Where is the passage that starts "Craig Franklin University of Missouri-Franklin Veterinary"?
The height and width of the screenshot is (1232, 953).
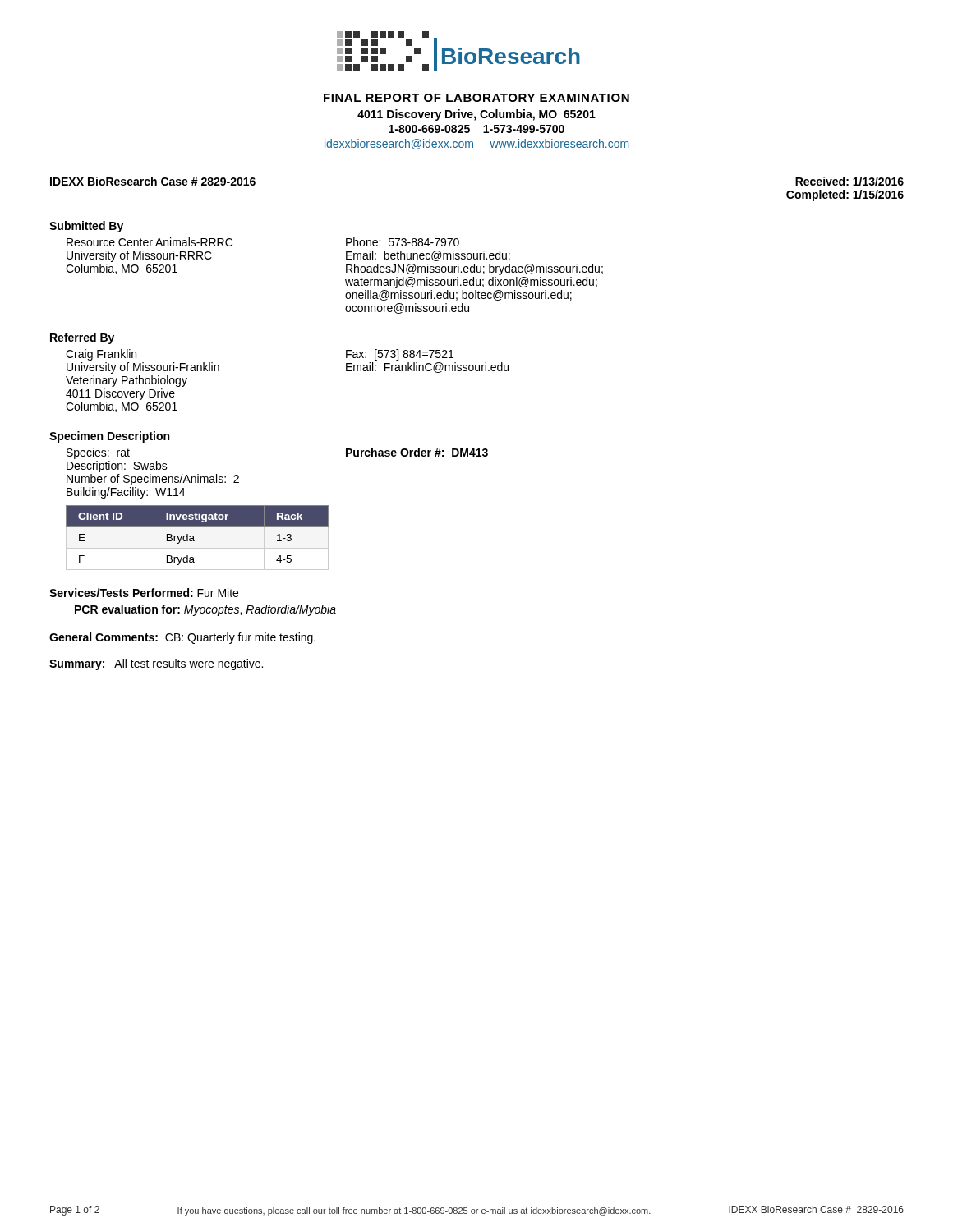tap(143, 380)
